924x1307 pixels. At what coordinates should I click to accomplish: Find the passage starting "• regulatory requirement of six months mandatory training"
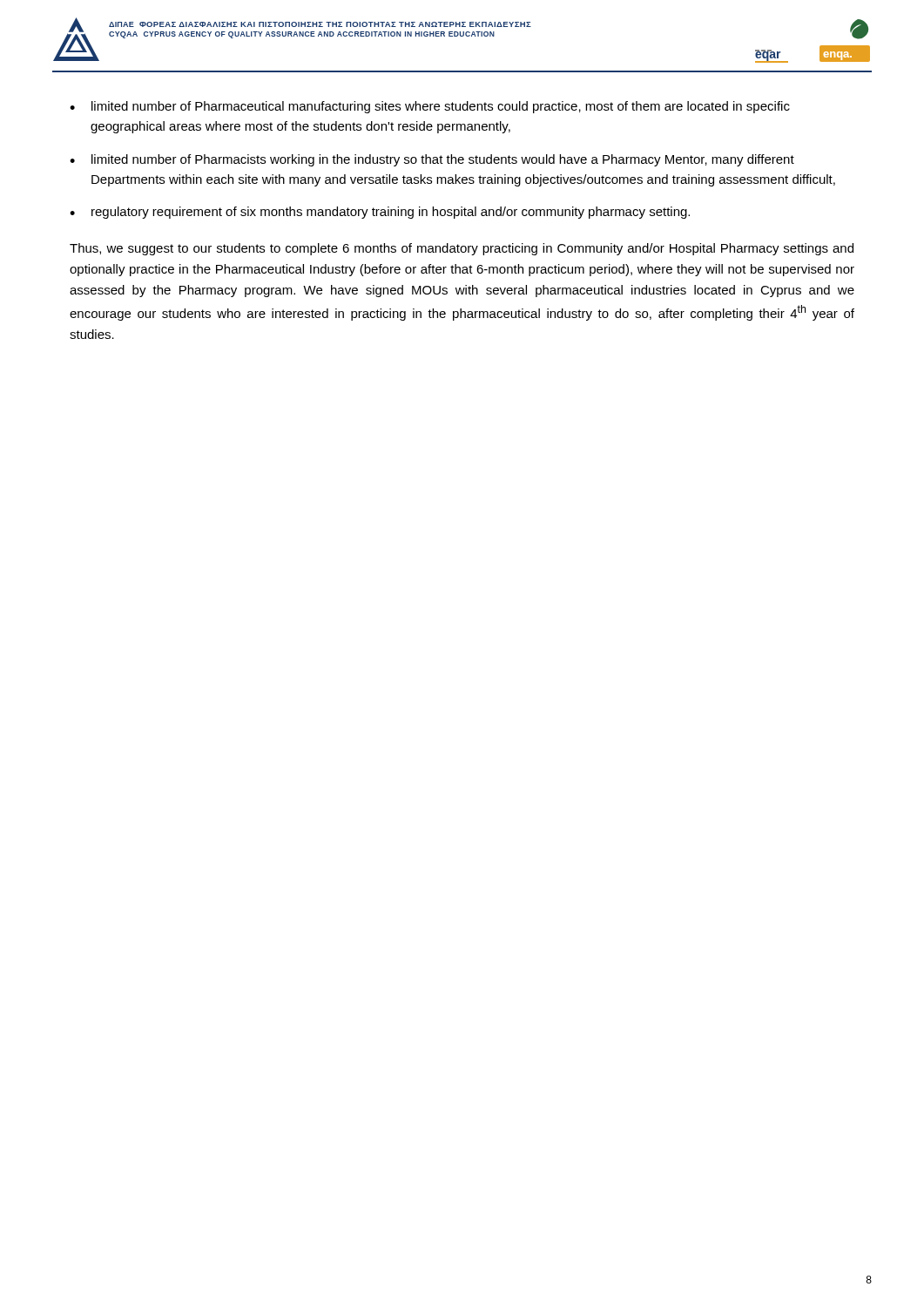[462, 213]
